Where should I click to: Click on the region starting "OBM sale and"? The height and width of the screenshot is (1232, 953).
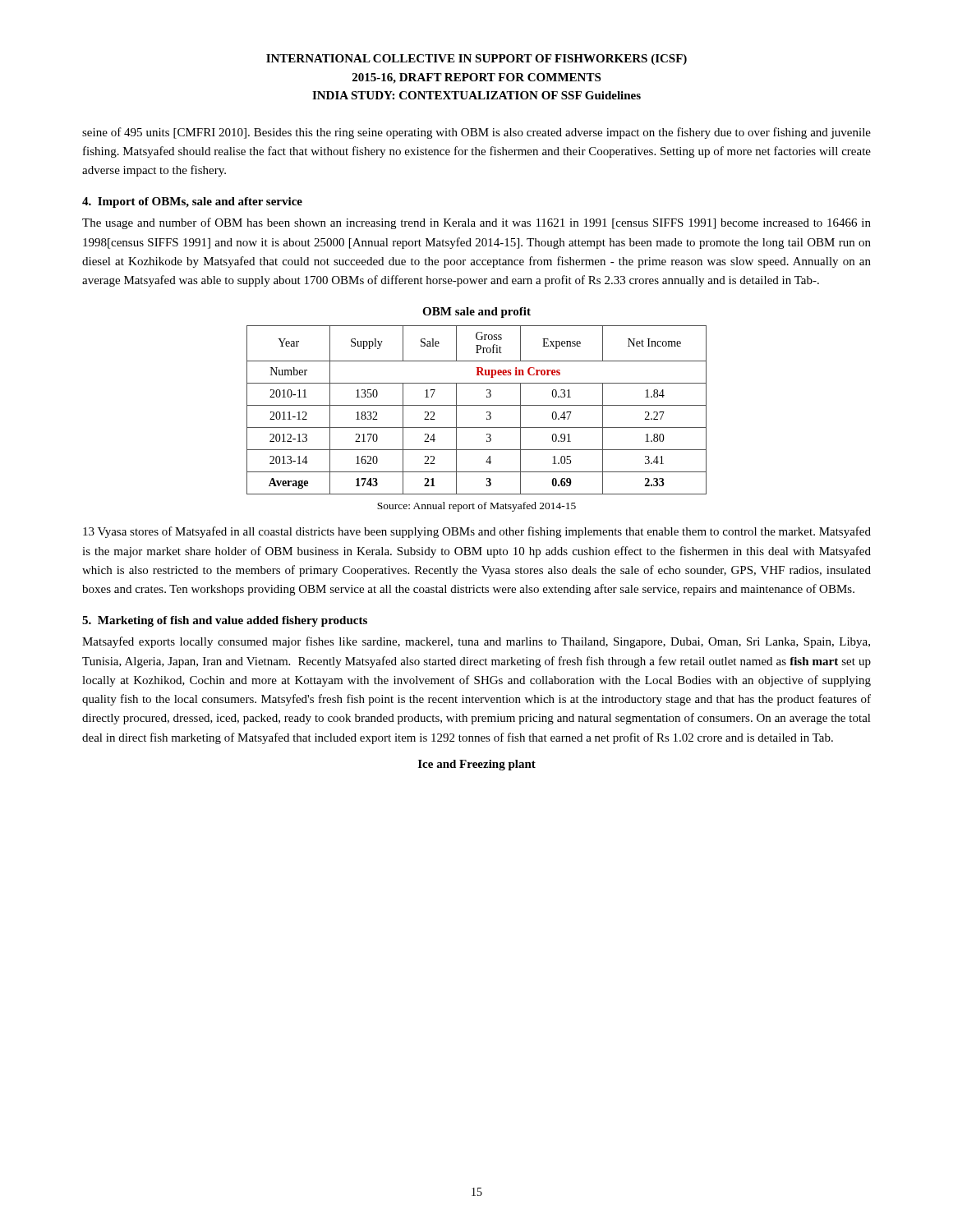(476, 312)
